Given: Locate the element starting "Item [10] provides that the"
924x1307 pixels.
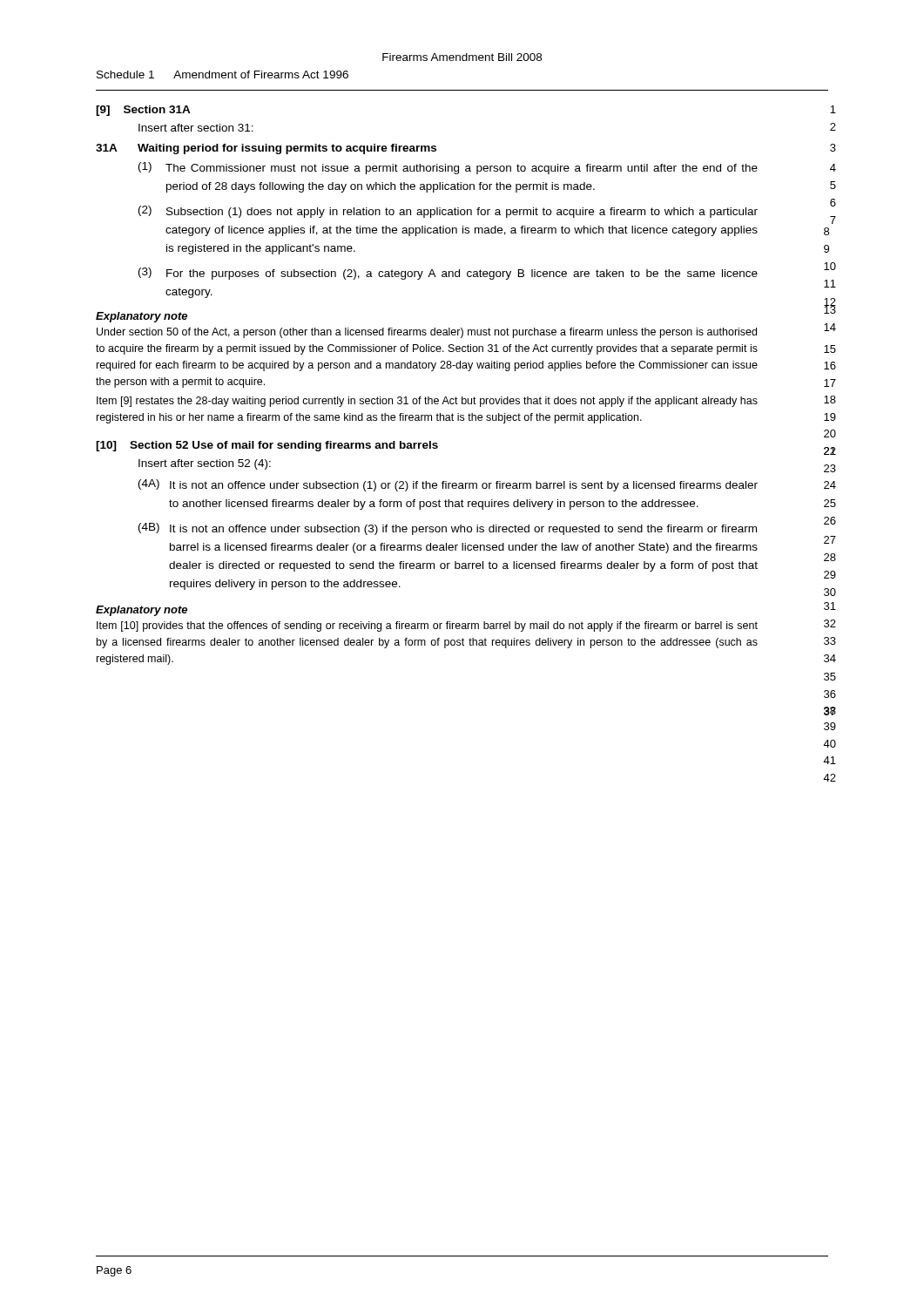Looking at the screenshot, I should click(x=427, y=642).
